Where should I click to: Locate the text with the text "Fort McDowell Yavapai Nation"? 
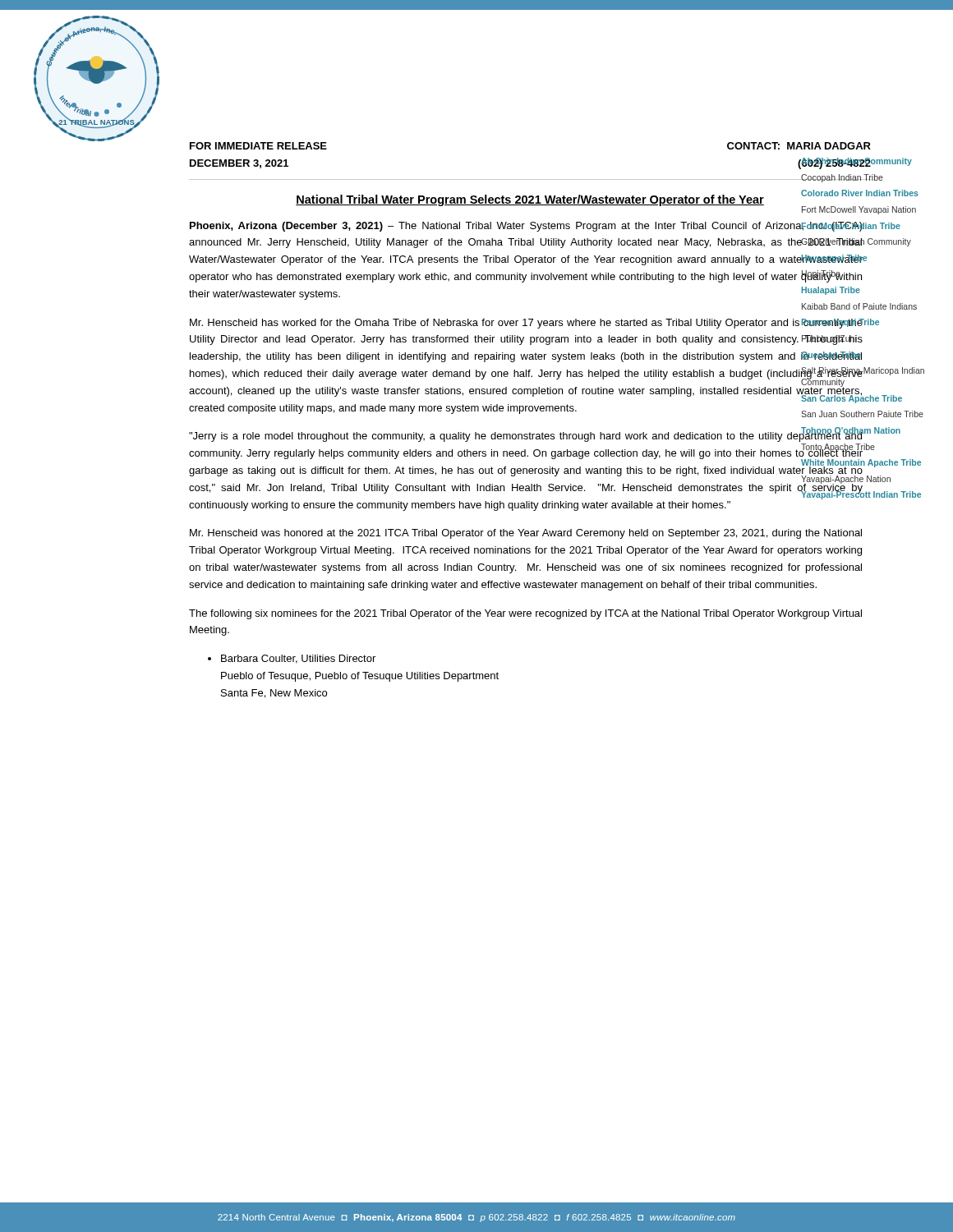(859, 209)
